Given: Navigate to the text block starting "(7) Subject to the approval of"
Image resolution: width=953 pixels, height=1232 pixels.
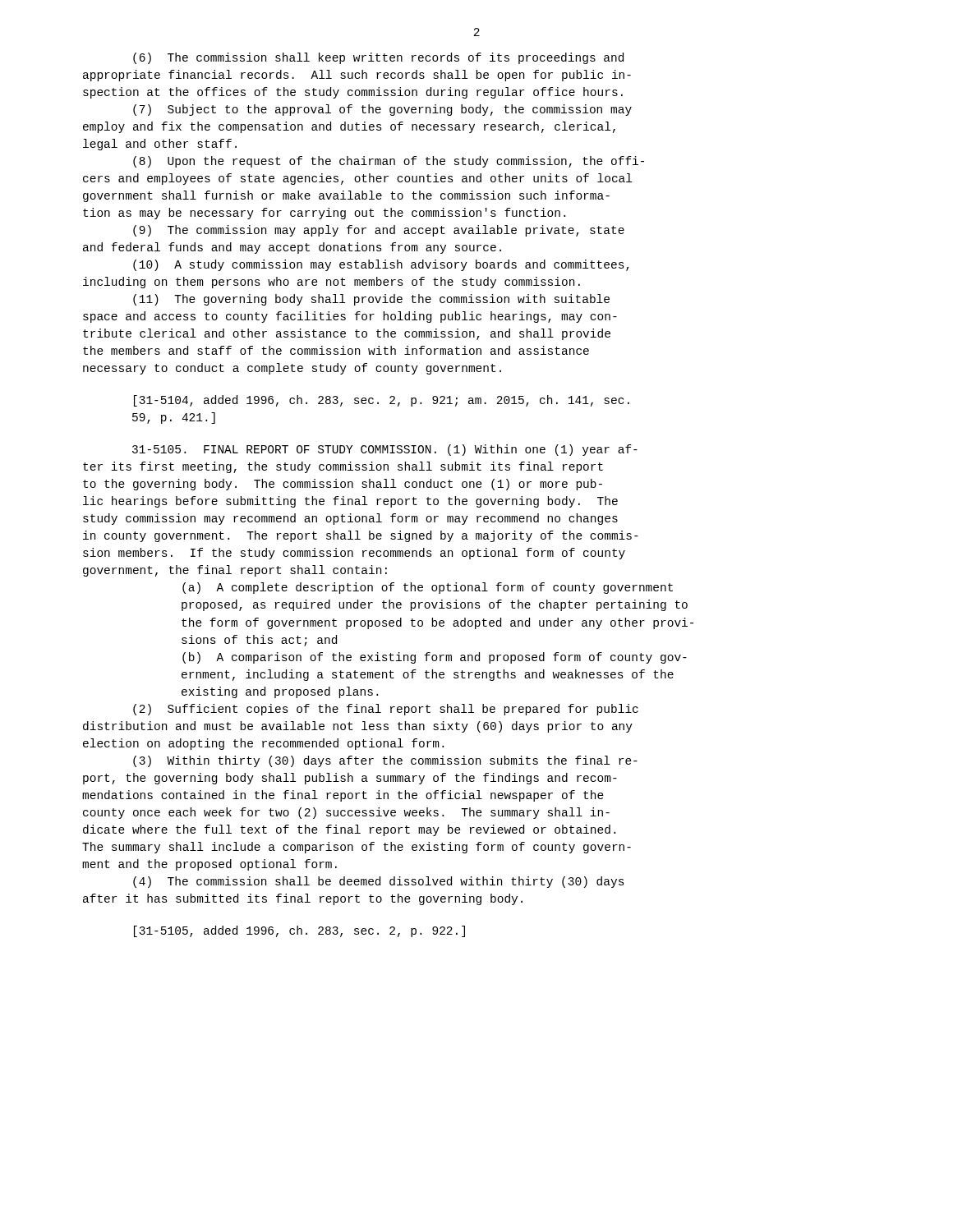Looking at the screenshot, I should pos(357,127).
